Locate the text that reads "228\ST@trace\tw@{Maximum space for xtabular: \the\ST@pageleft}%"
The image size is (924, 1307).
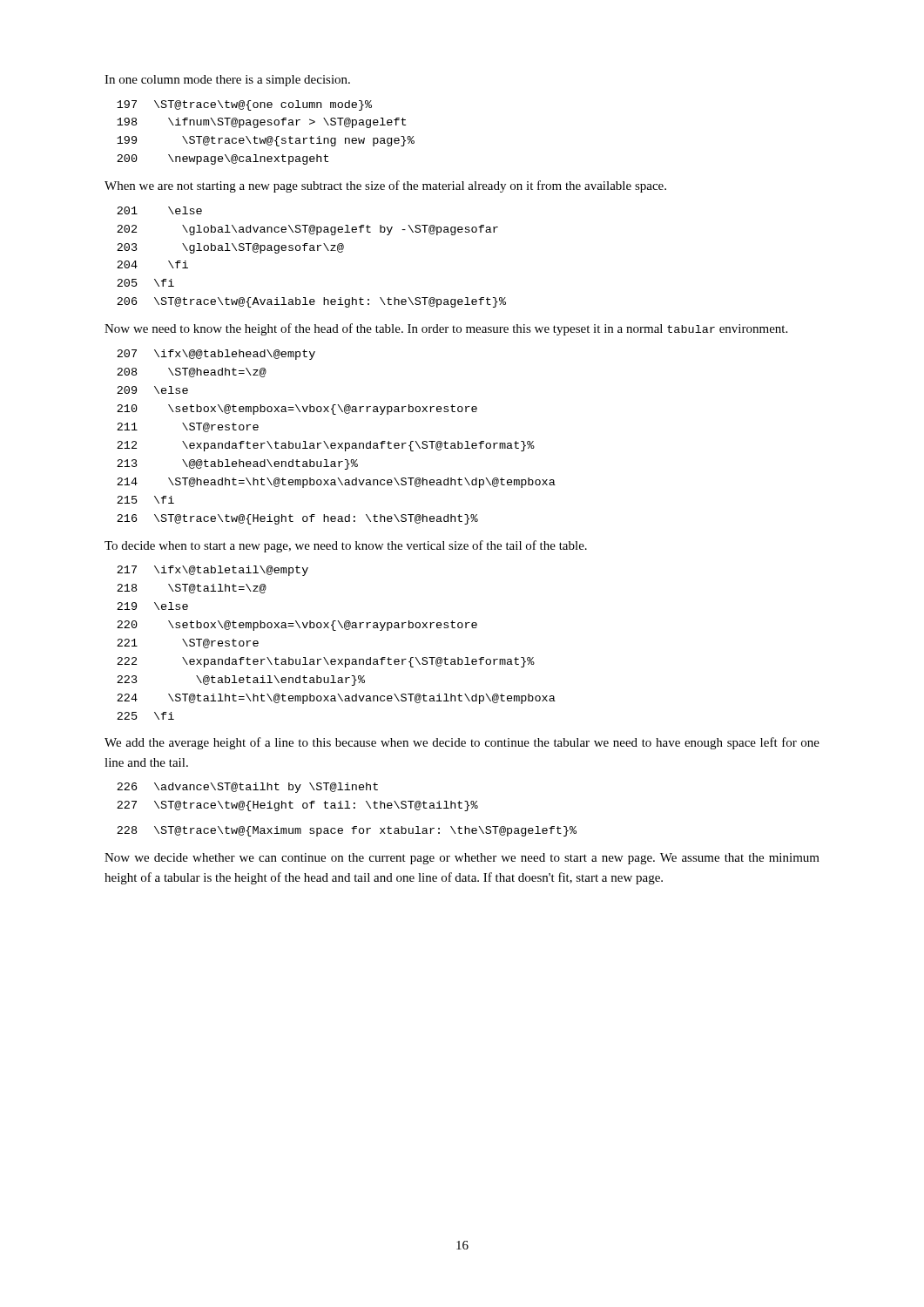coord(462,832)
